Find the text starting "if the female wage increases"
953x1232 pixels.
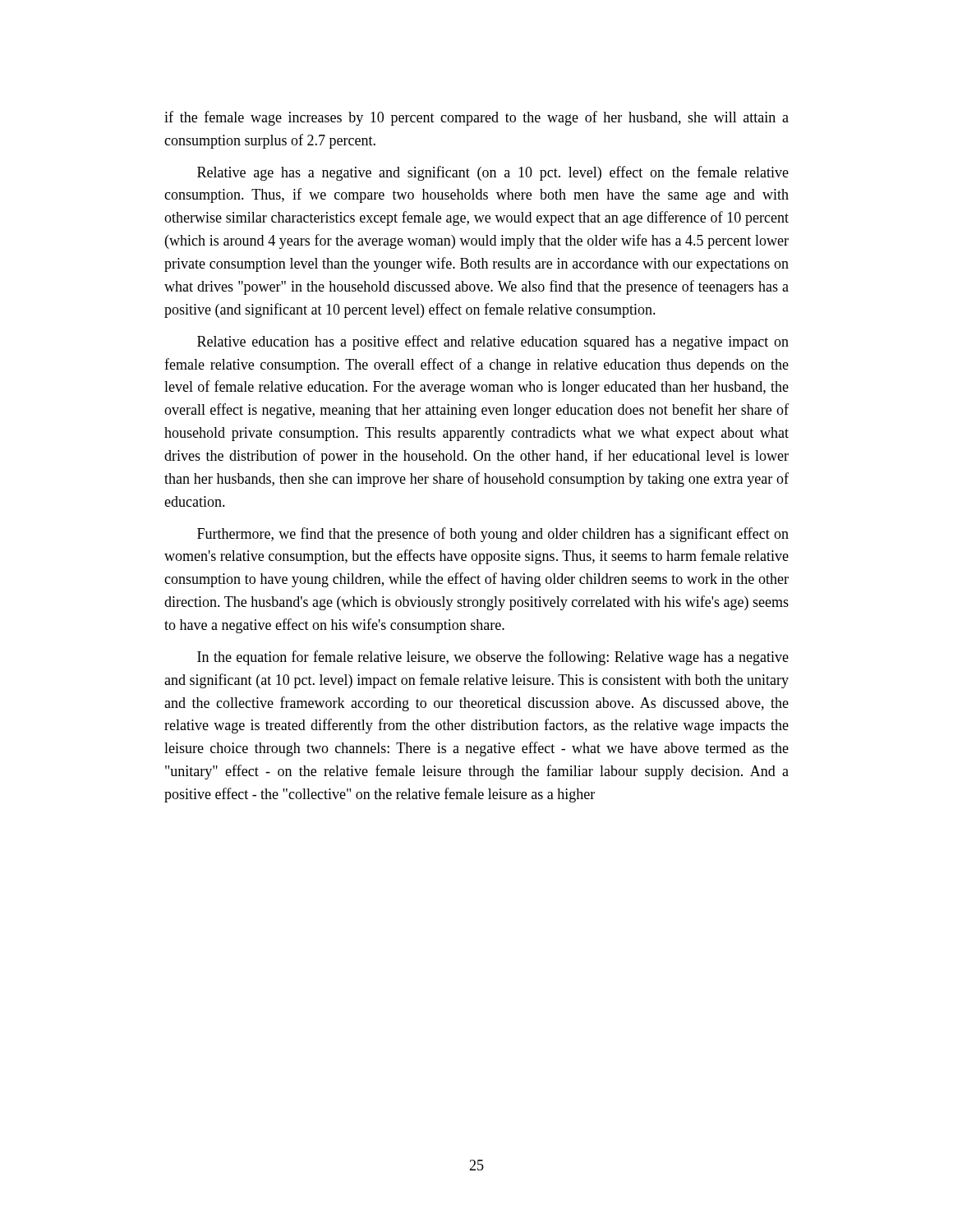coord(476,129)
